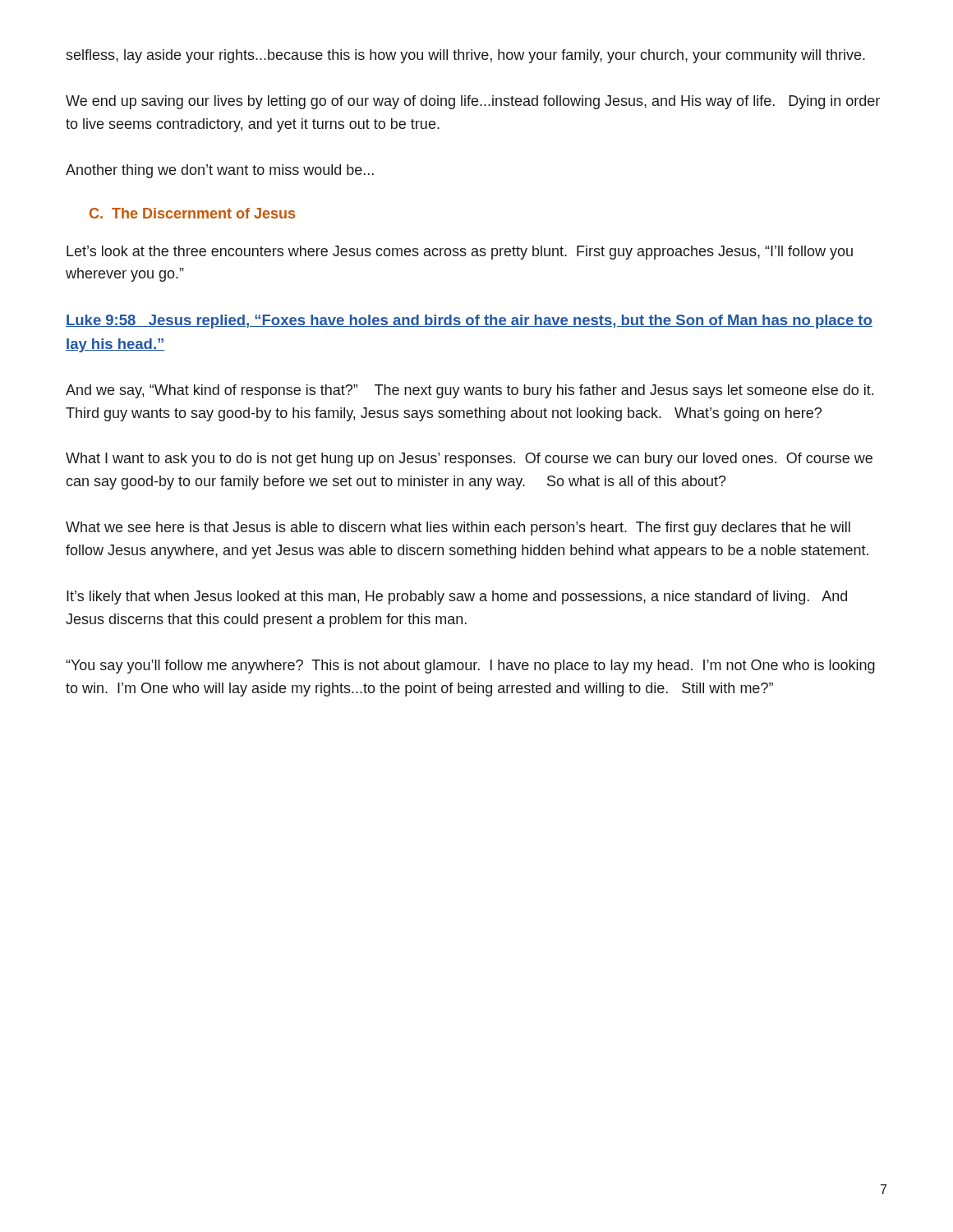Locate the section header that reads "C. The Discernment of Jesus"
The width and height of the screenshot is (953, 1232).
click(x=192, y=213)
